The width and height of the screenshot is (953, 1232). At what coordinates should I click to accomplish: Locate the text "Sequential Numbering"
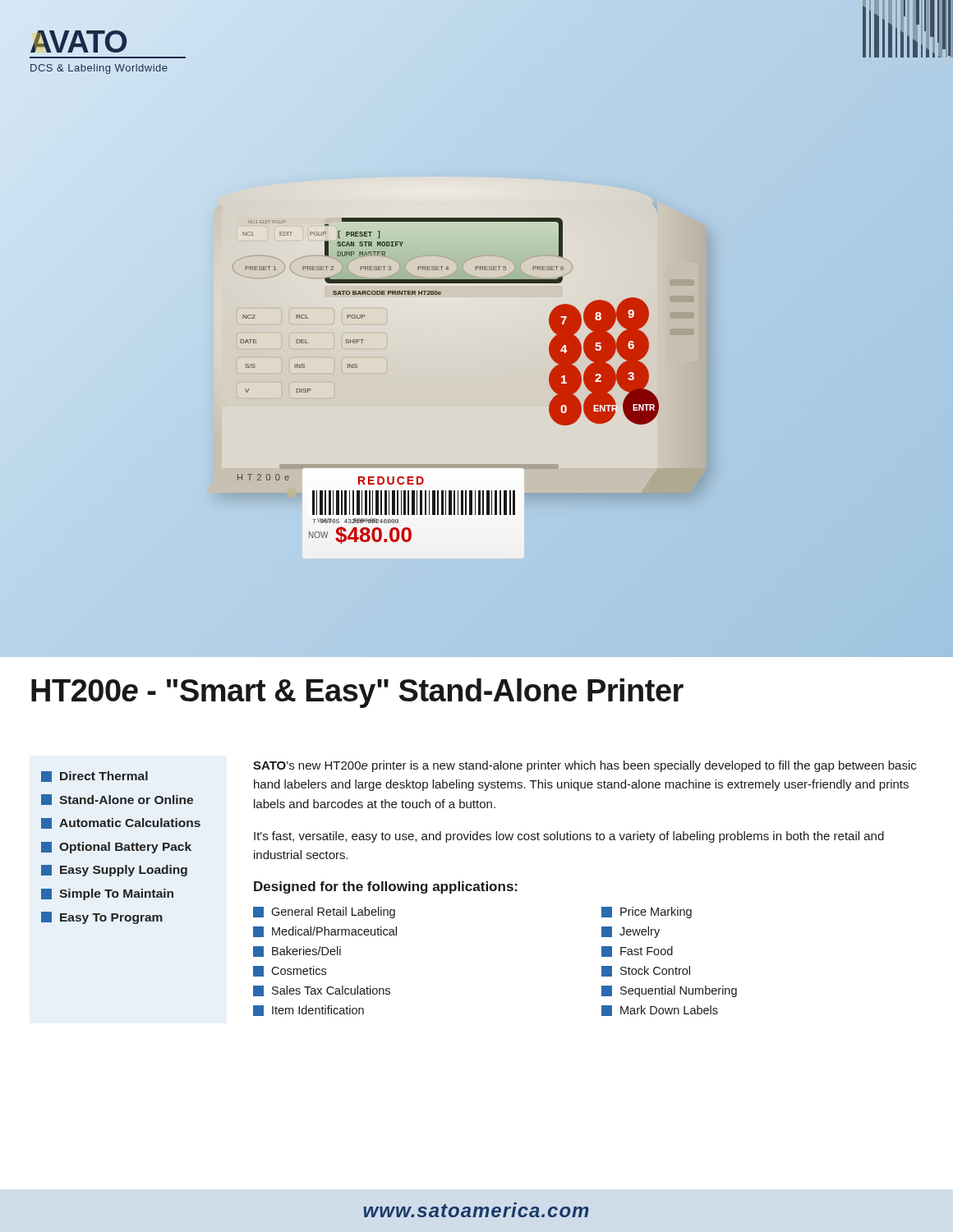[669, 991]
